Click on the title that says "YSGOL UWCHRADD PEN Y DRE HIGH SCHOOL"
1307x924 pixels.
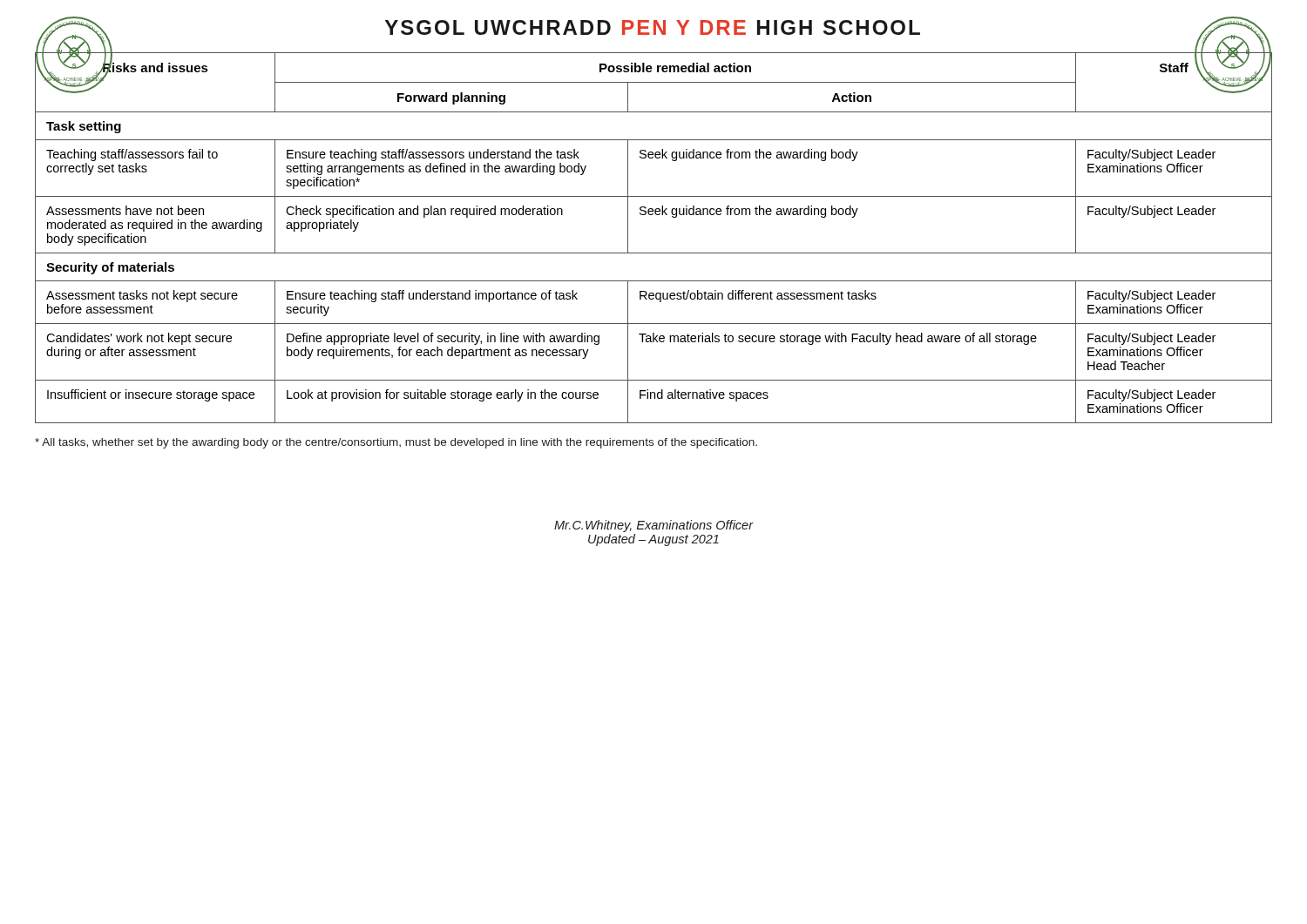coord(654,27)
